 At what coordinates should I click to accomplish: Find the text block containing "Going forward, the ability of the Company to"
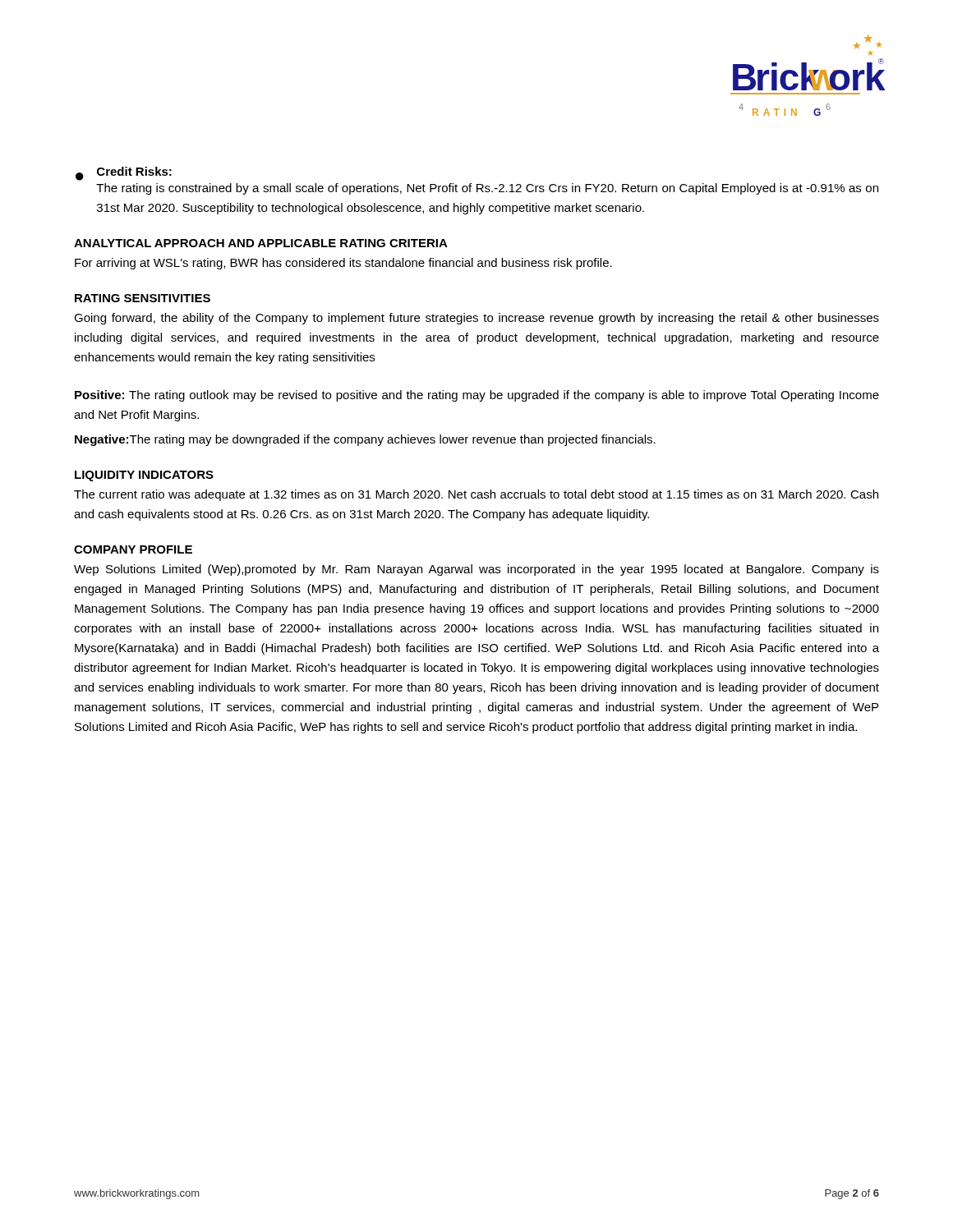(476, 337)
